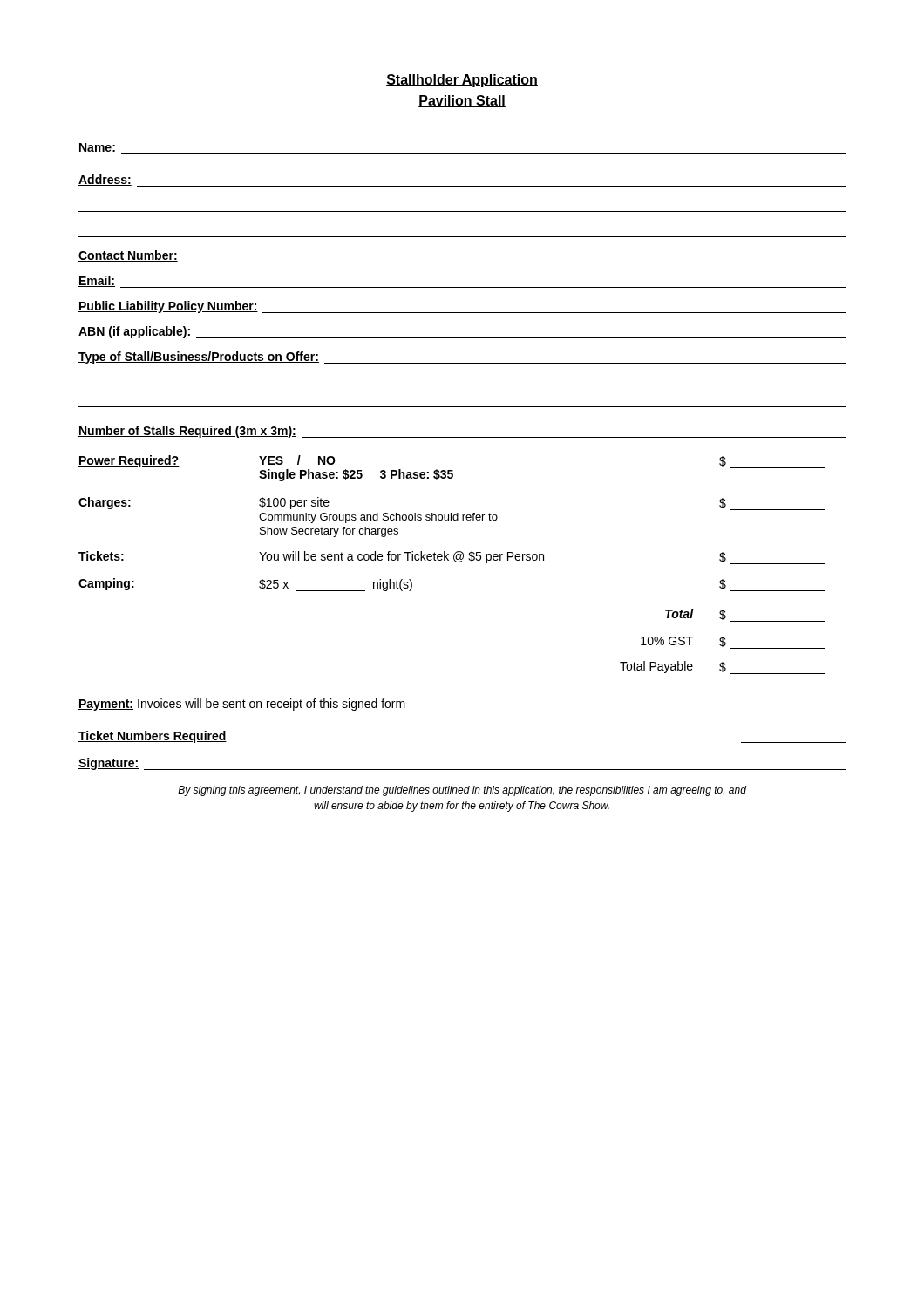Locate the element starting "Public Liability Policy Number:"
This screenshot has height=1308, width=924.
(x=462, y=305)
